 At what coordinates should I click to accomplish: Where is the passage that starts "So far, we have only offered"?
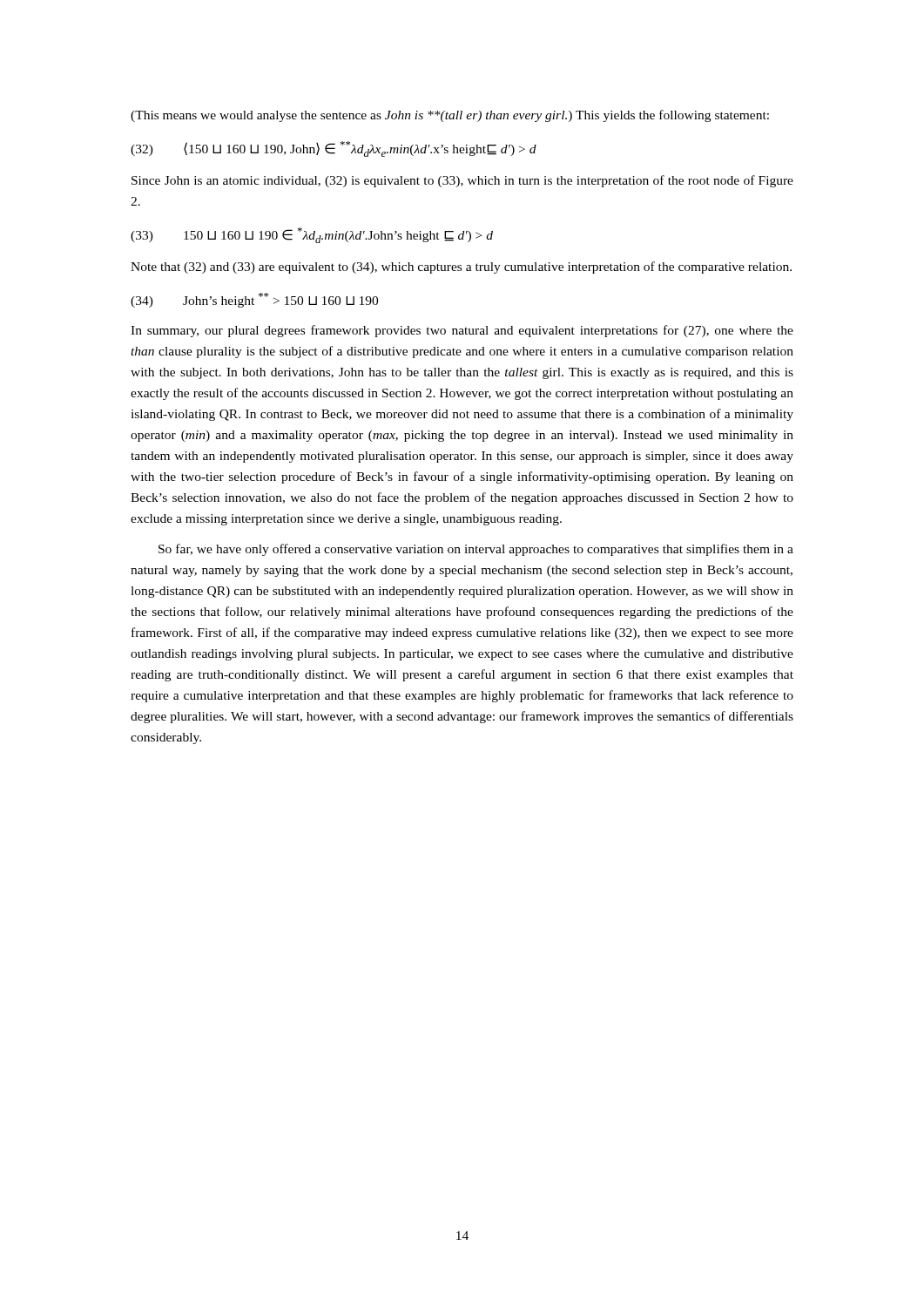(x=462, y=643)
